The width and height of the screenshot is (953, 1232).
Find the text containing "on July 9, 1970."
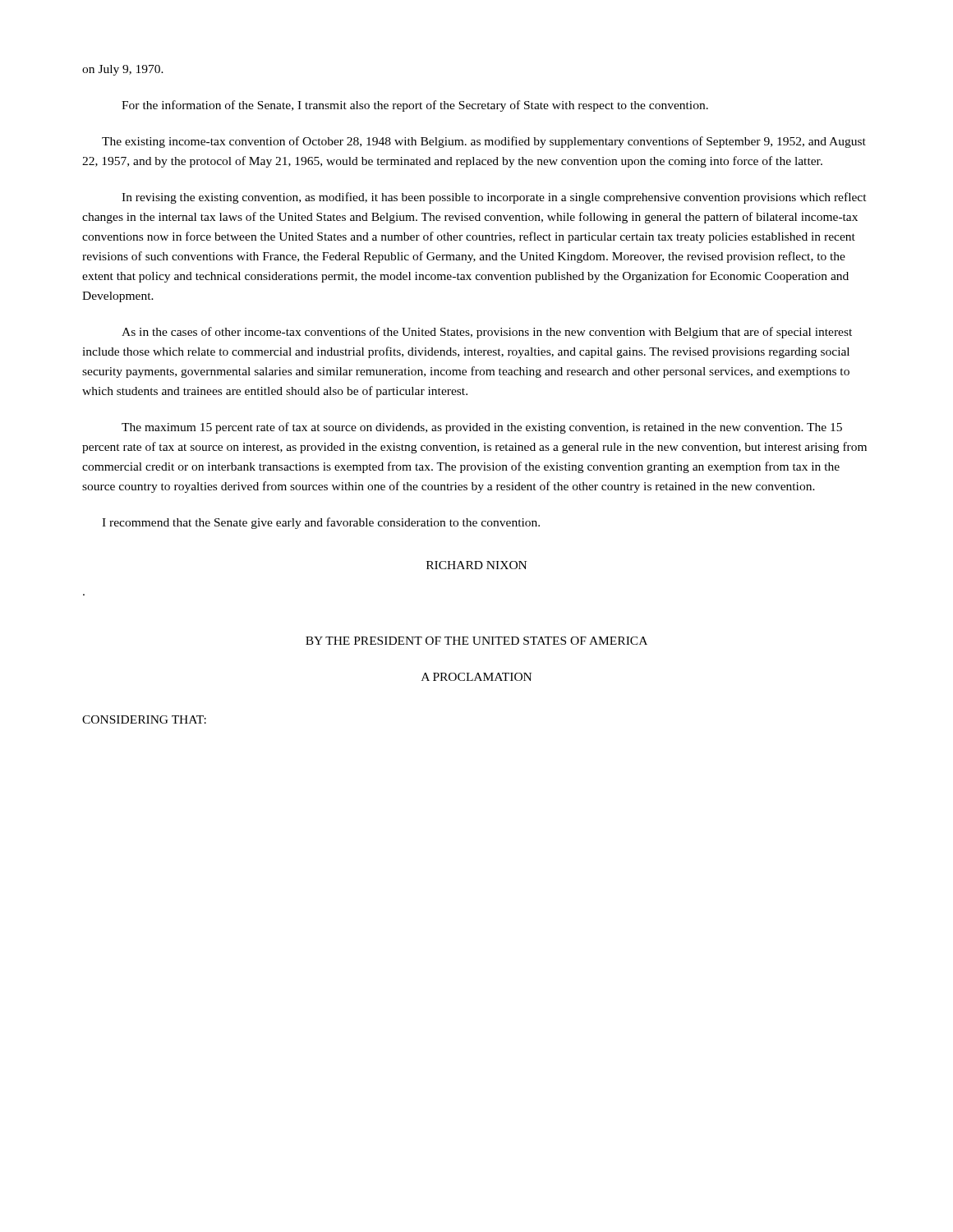tap(123, 69)
